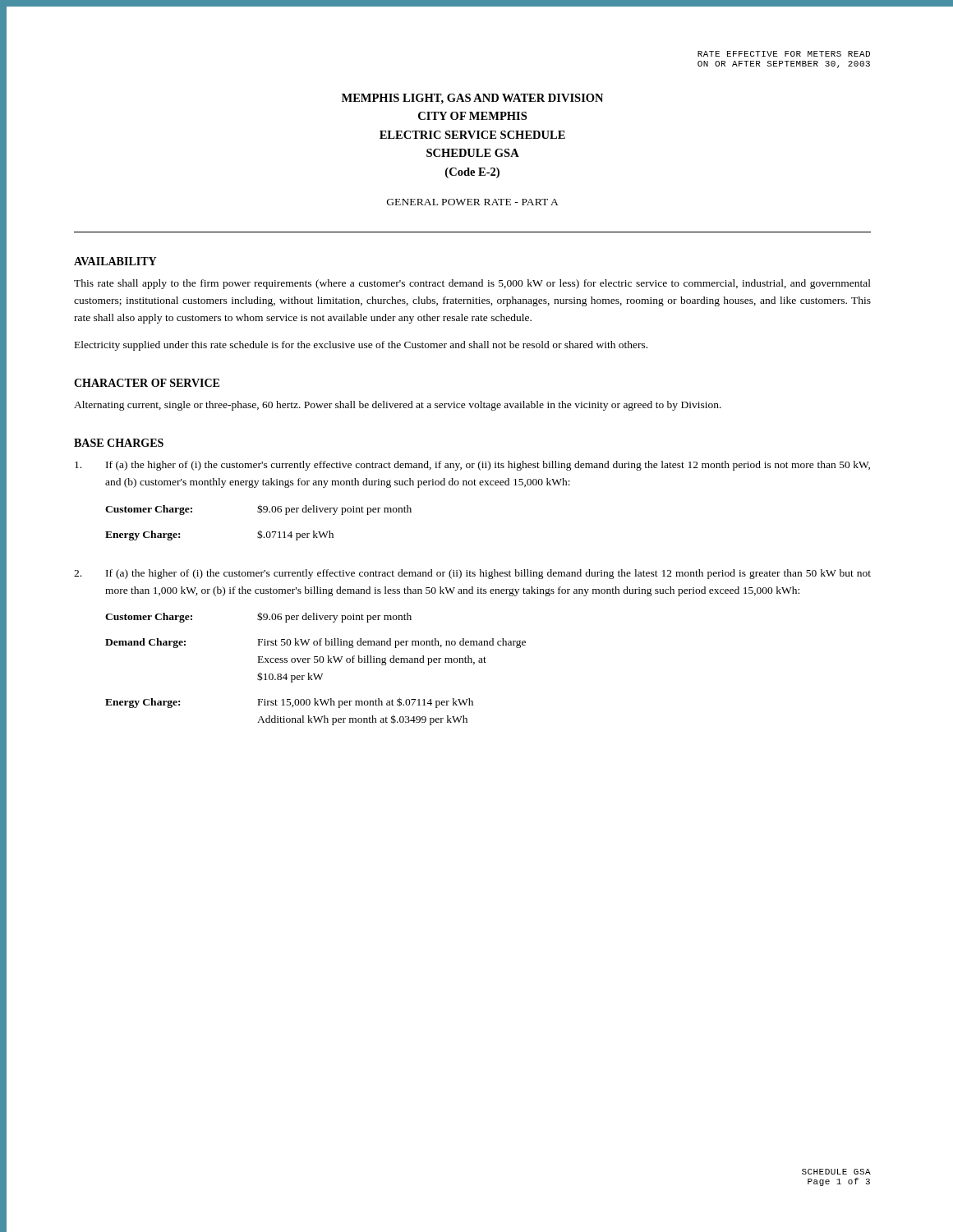Point to "CHARACTER OF SERVICE"
Image resolution: width=953 pixels, height=1232 pixels.
(x=147, y=383)
